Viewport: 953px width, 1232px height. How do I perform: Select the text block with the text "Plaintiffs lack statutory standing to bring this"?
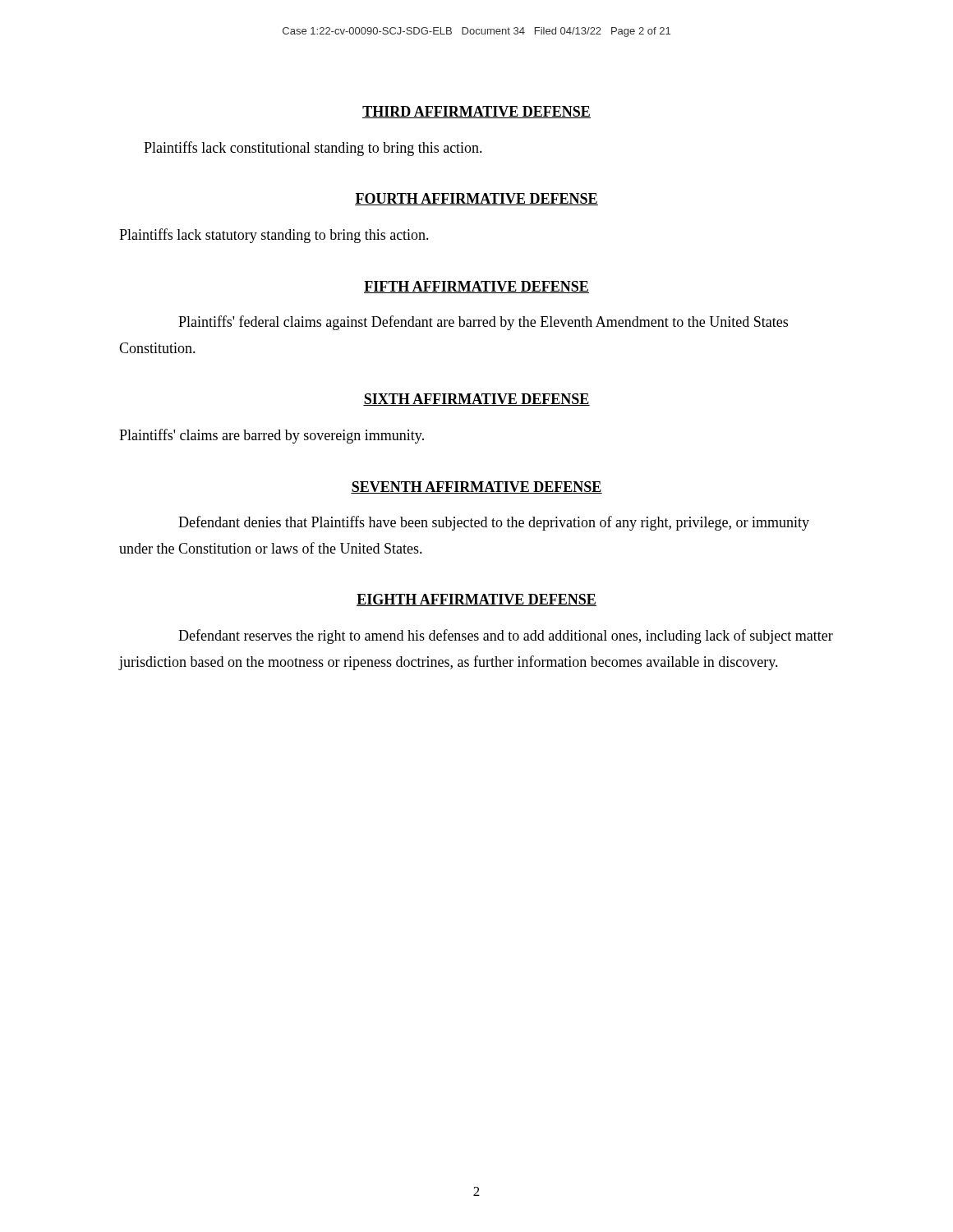(x=274, y=235)
